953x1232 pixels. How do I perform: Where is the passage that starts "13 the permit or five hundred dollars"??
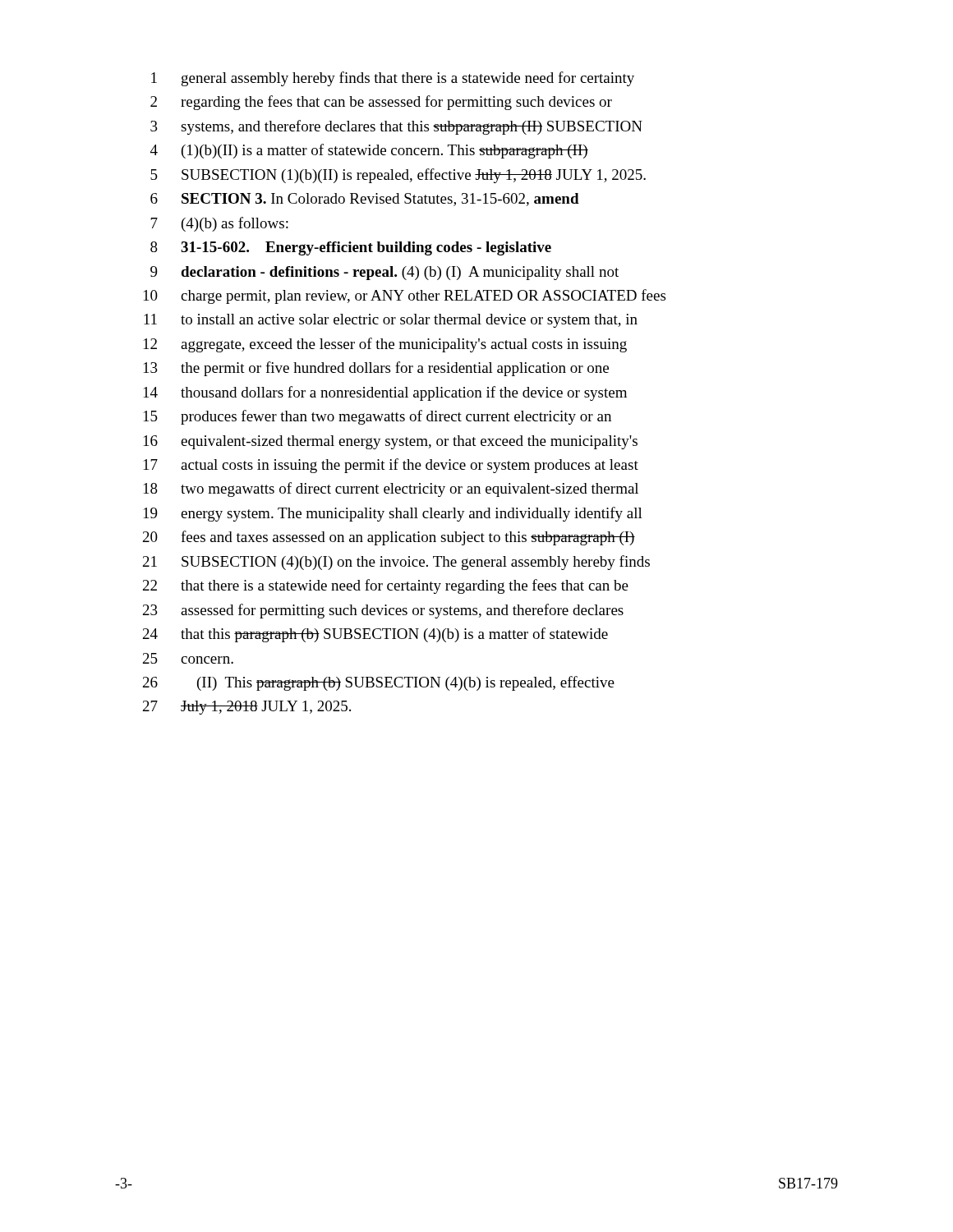point(476,368)
